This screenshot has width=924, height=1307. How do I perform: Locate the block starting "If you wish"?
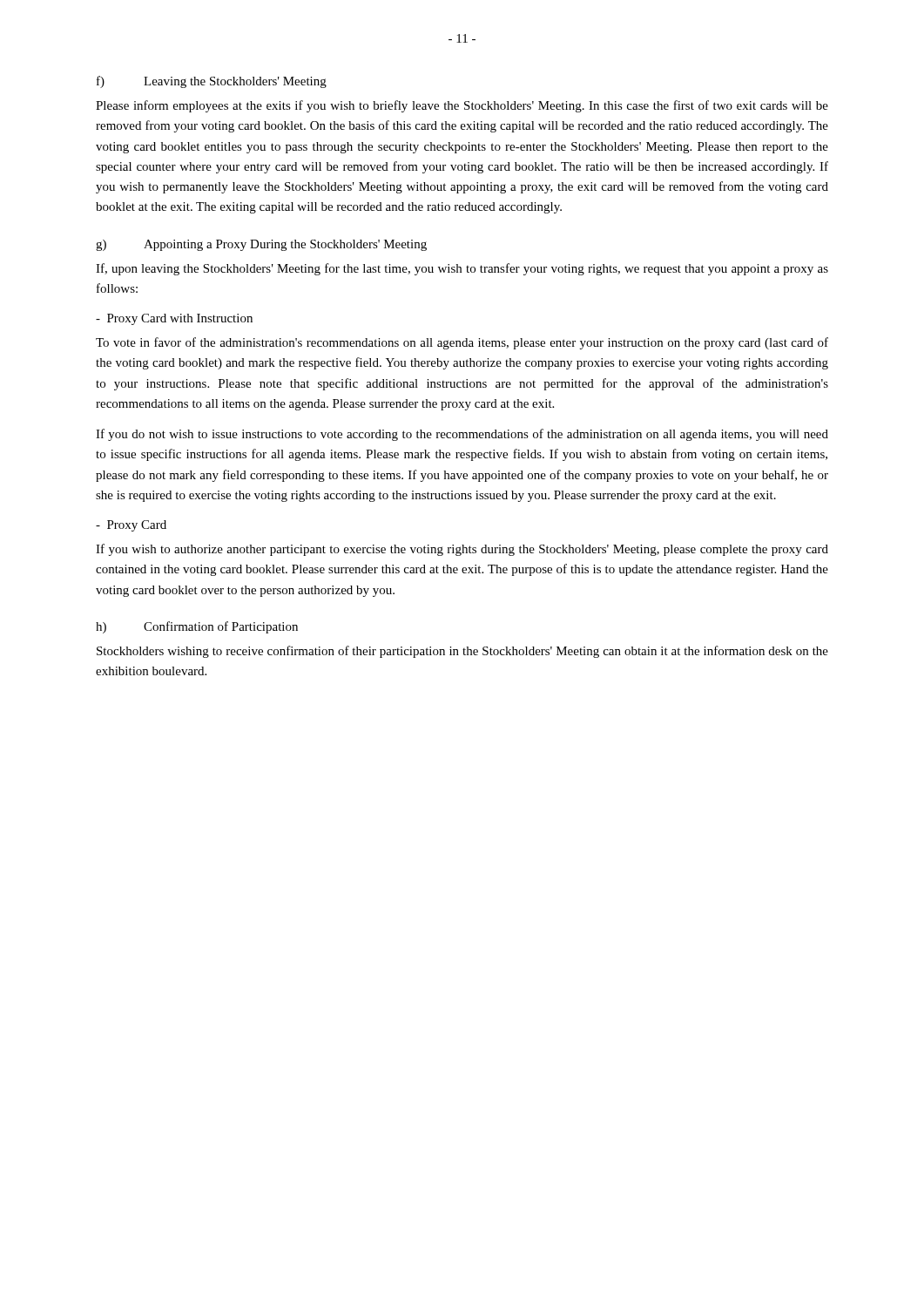point(462,569)
